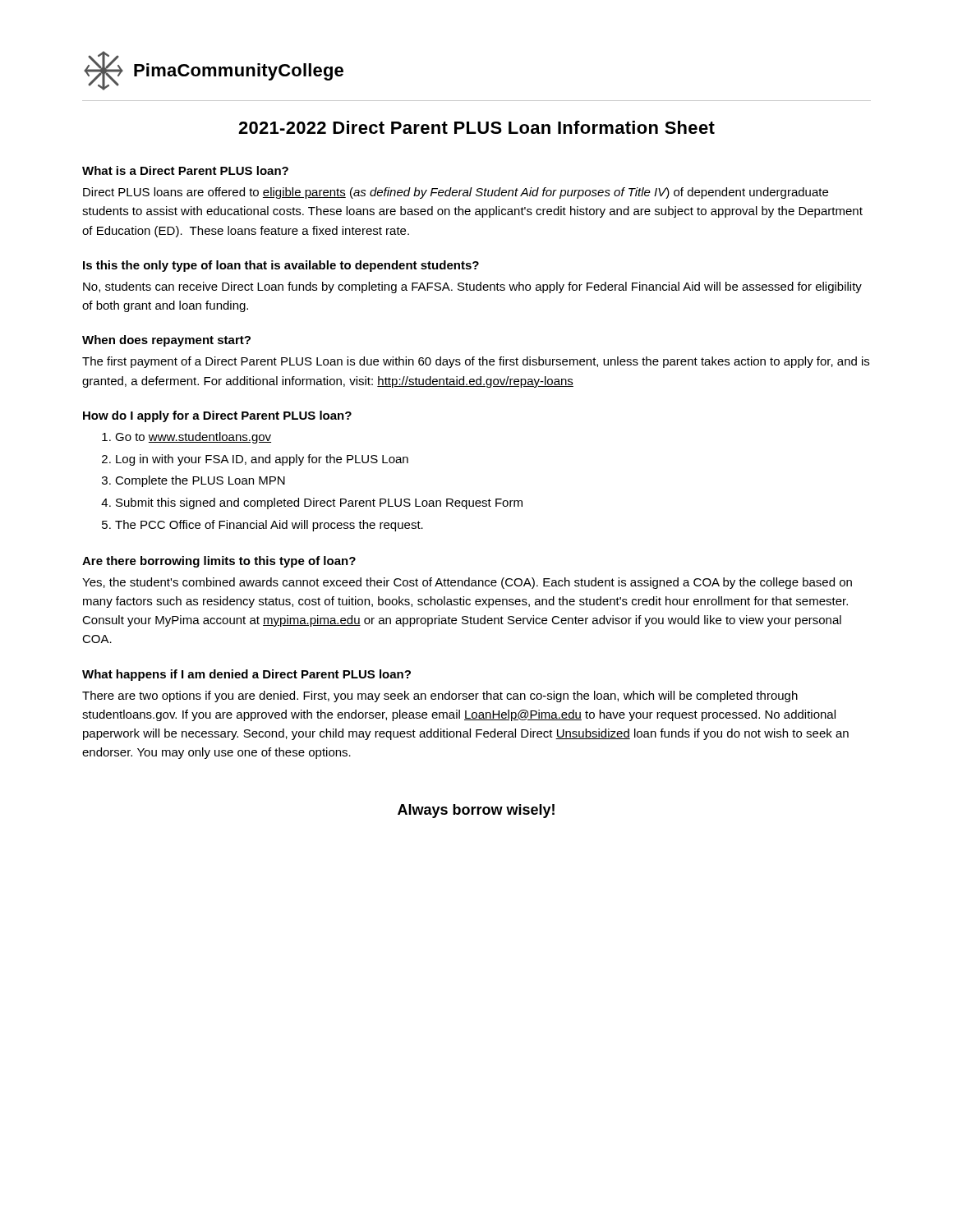Where is the passage that starts "No, students can receive Direct Loan funds"?
953x1232 pixels.
coord(472,296)
